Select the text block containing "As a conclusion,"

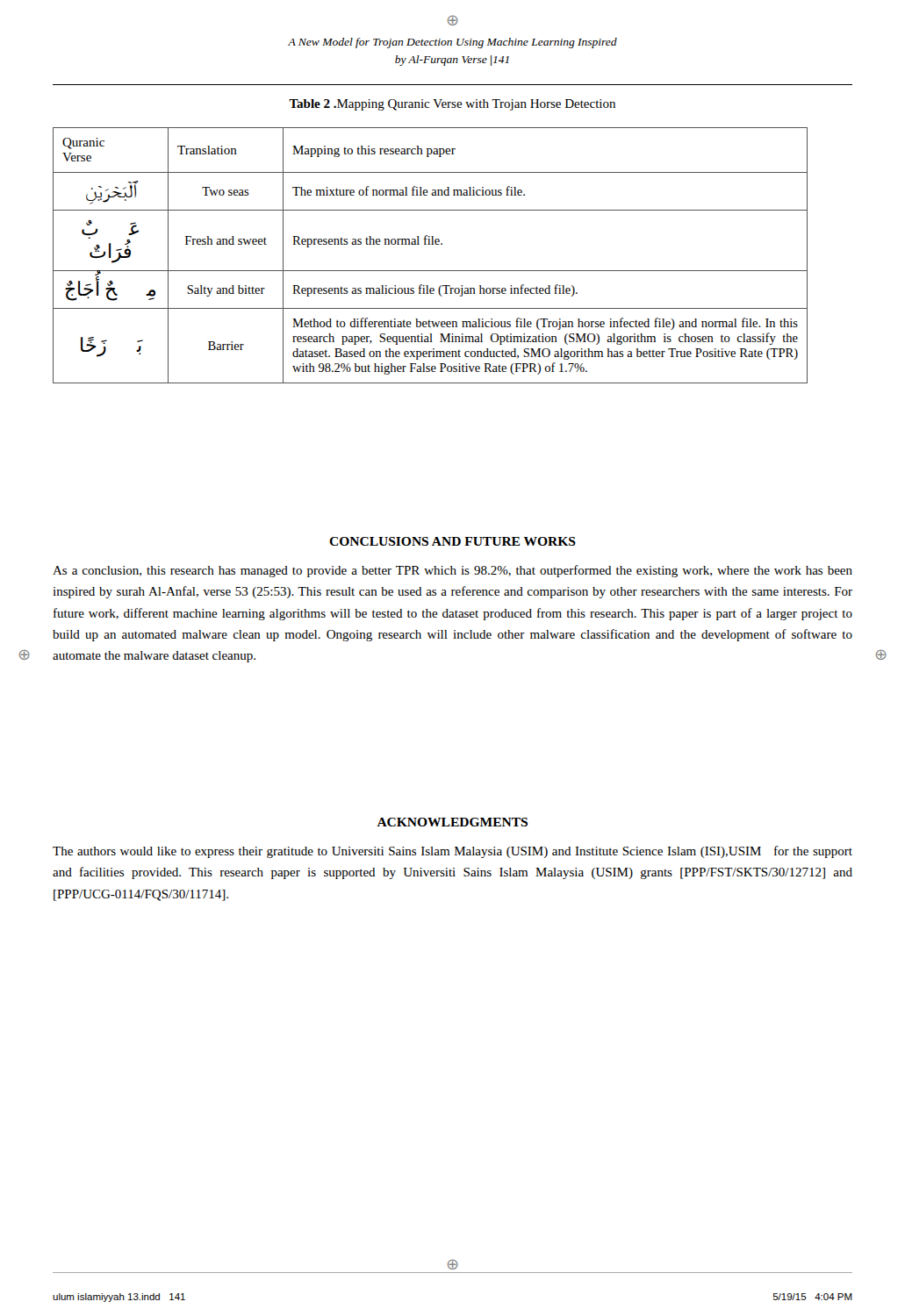[x=452, y=613]
